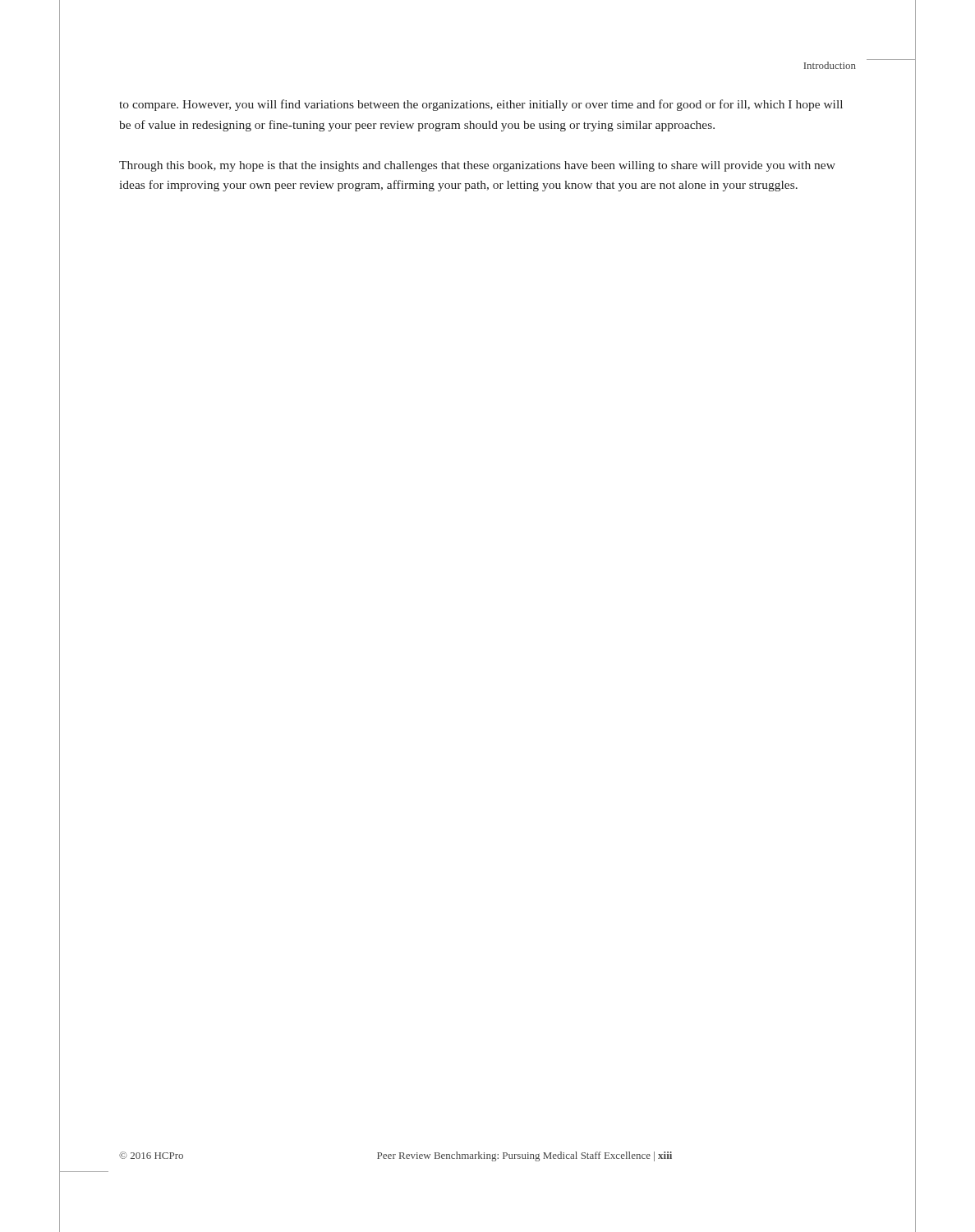
Task: Find the text starting "to compare. However, you will find variations between"
Action: [x=481, y=114]
